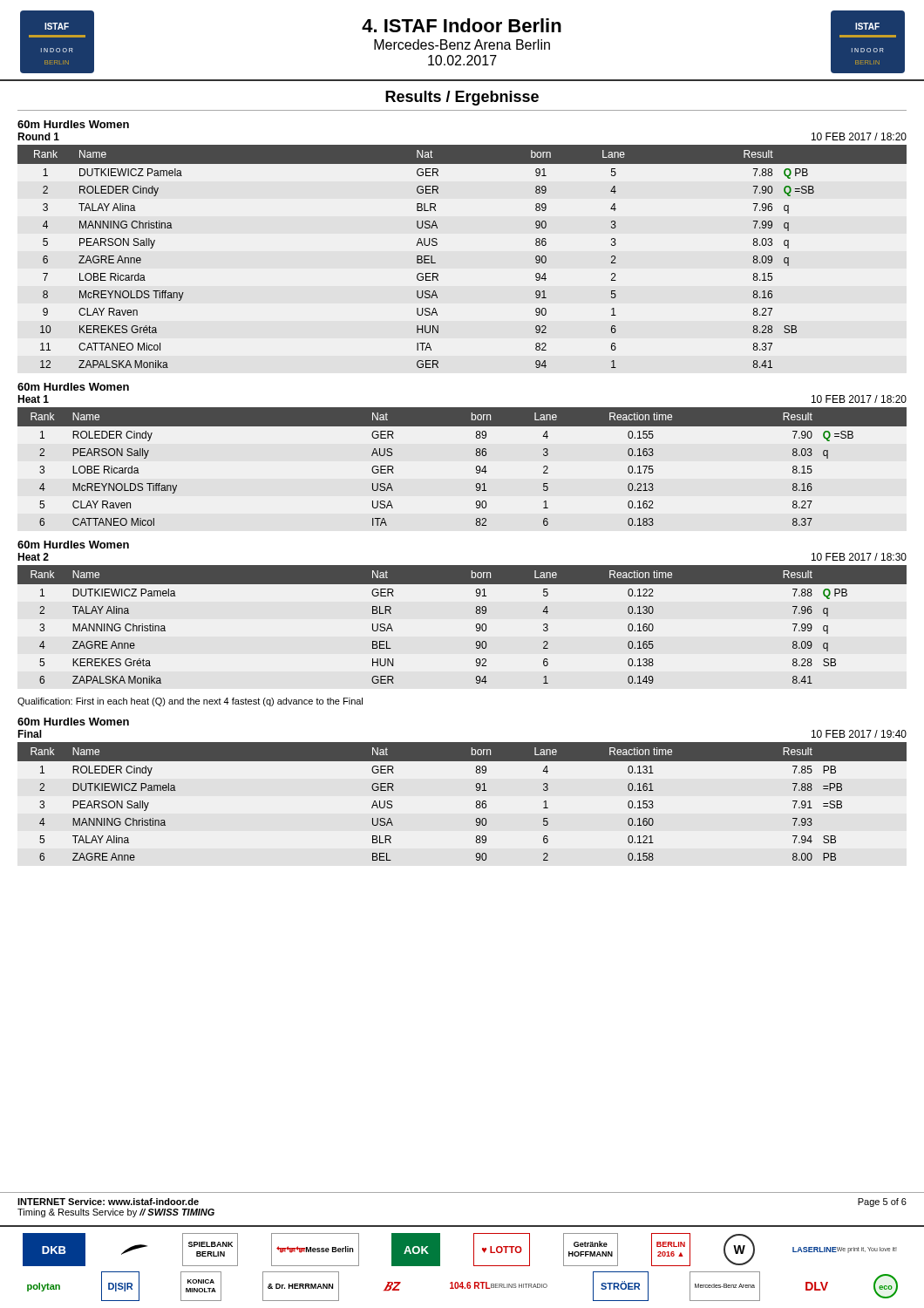Find "Heat 2" on this page

(33, 557)
